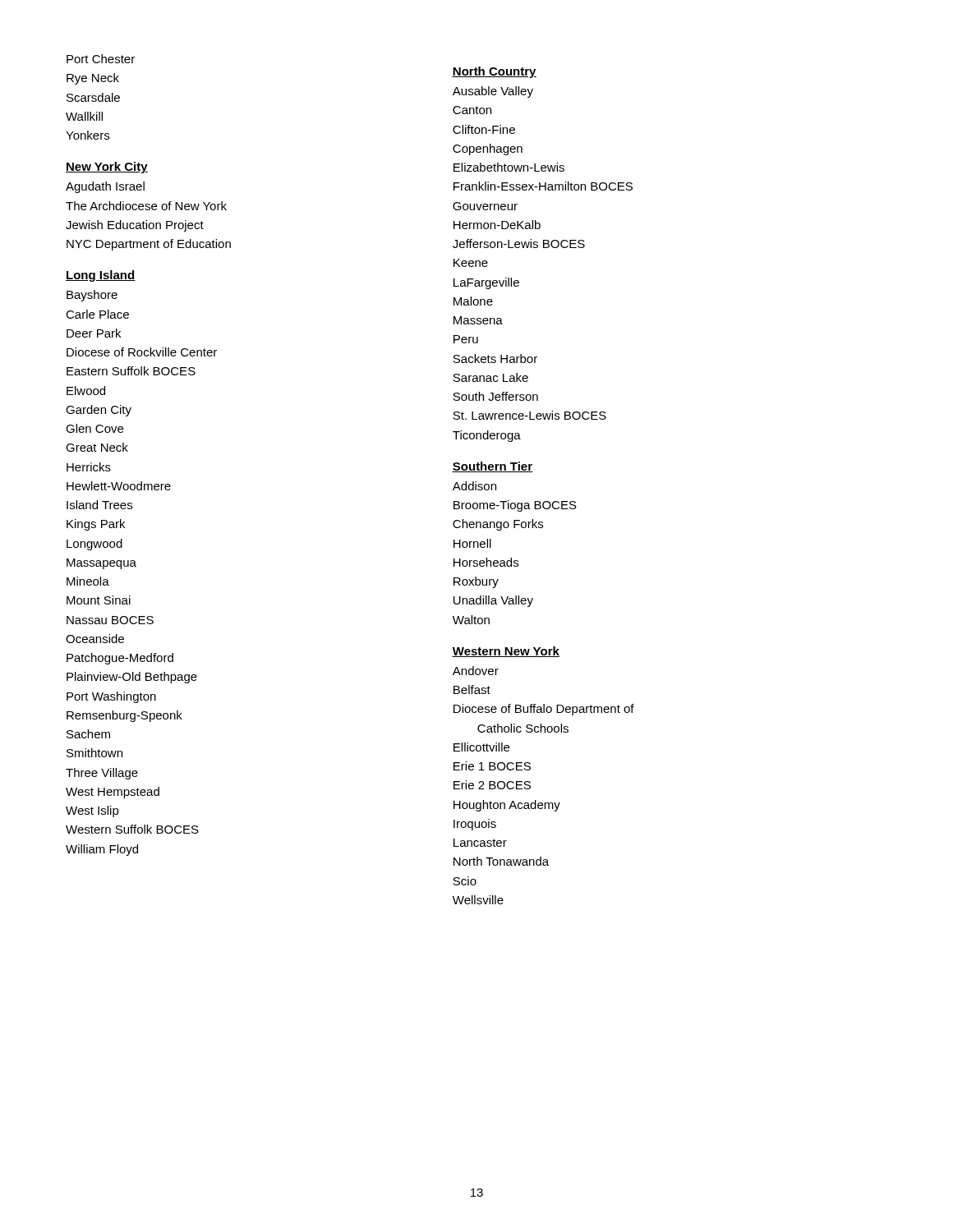Locate the section header containing "North Country"
This screenshot has width=953, height=1232.
click(494, 71)
